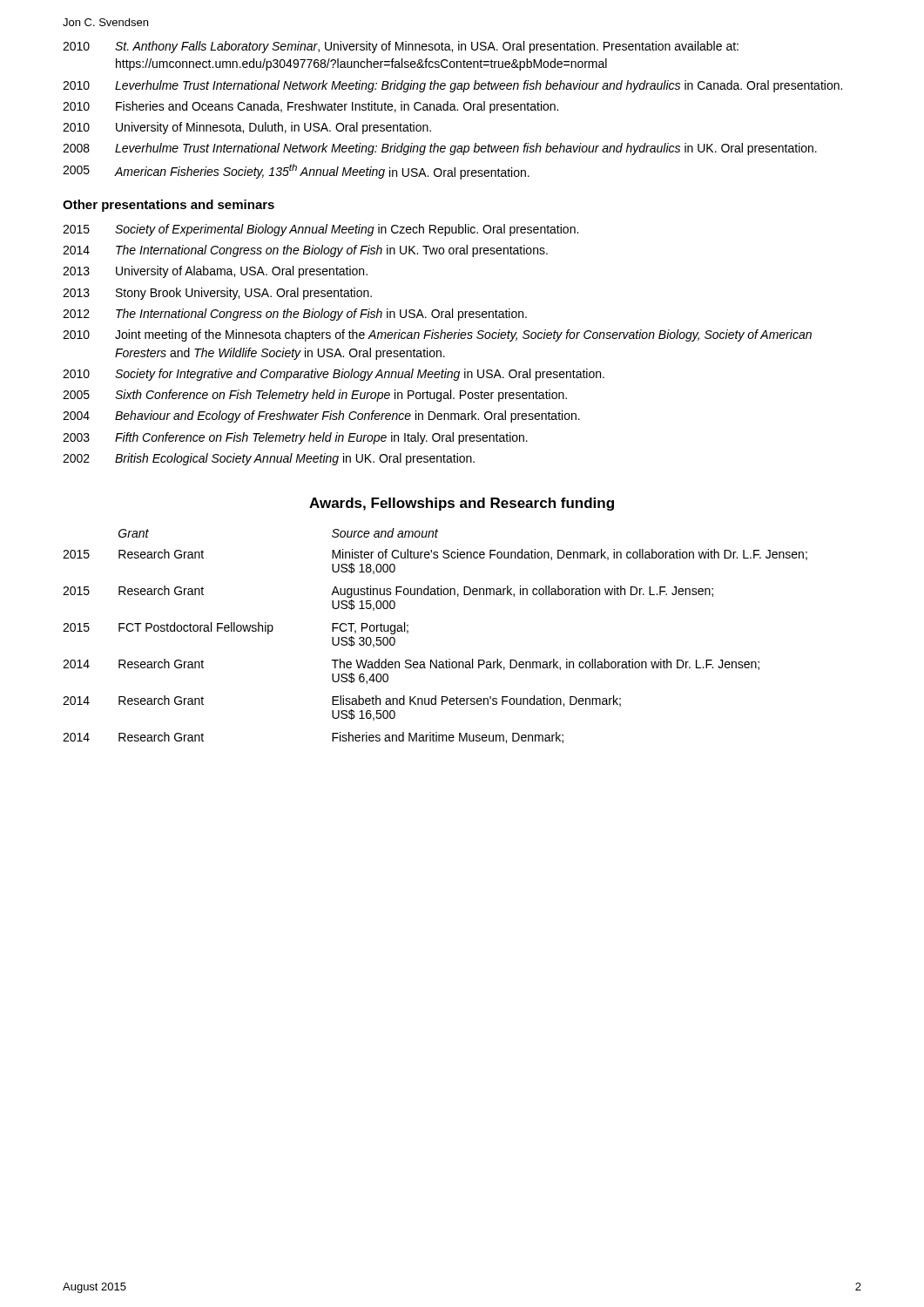
Task: Locate the text block starting "2002 British Ecological"
Action: point(462,458)
